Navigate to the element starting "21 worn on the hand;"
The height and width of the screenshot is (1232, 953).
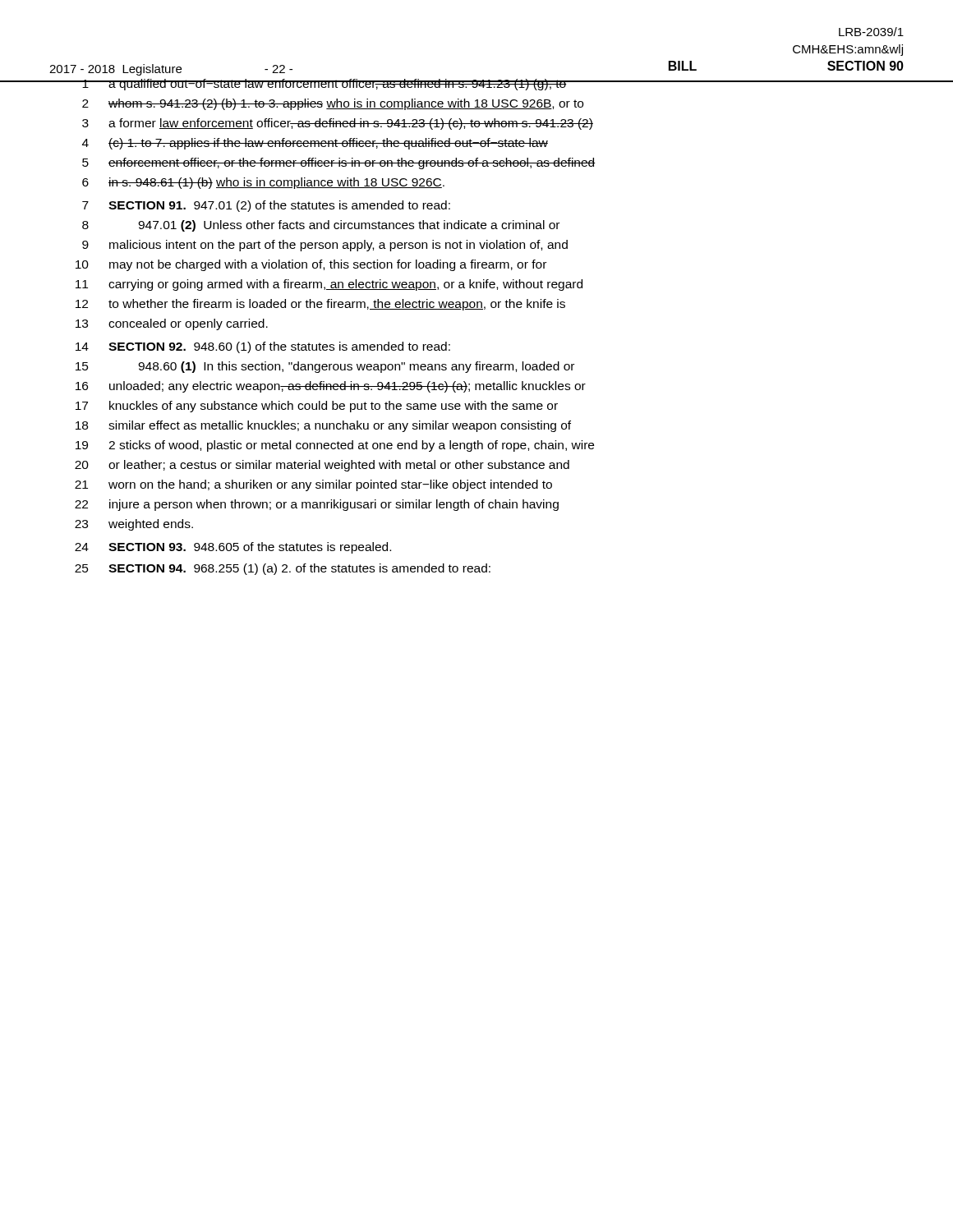476,485
